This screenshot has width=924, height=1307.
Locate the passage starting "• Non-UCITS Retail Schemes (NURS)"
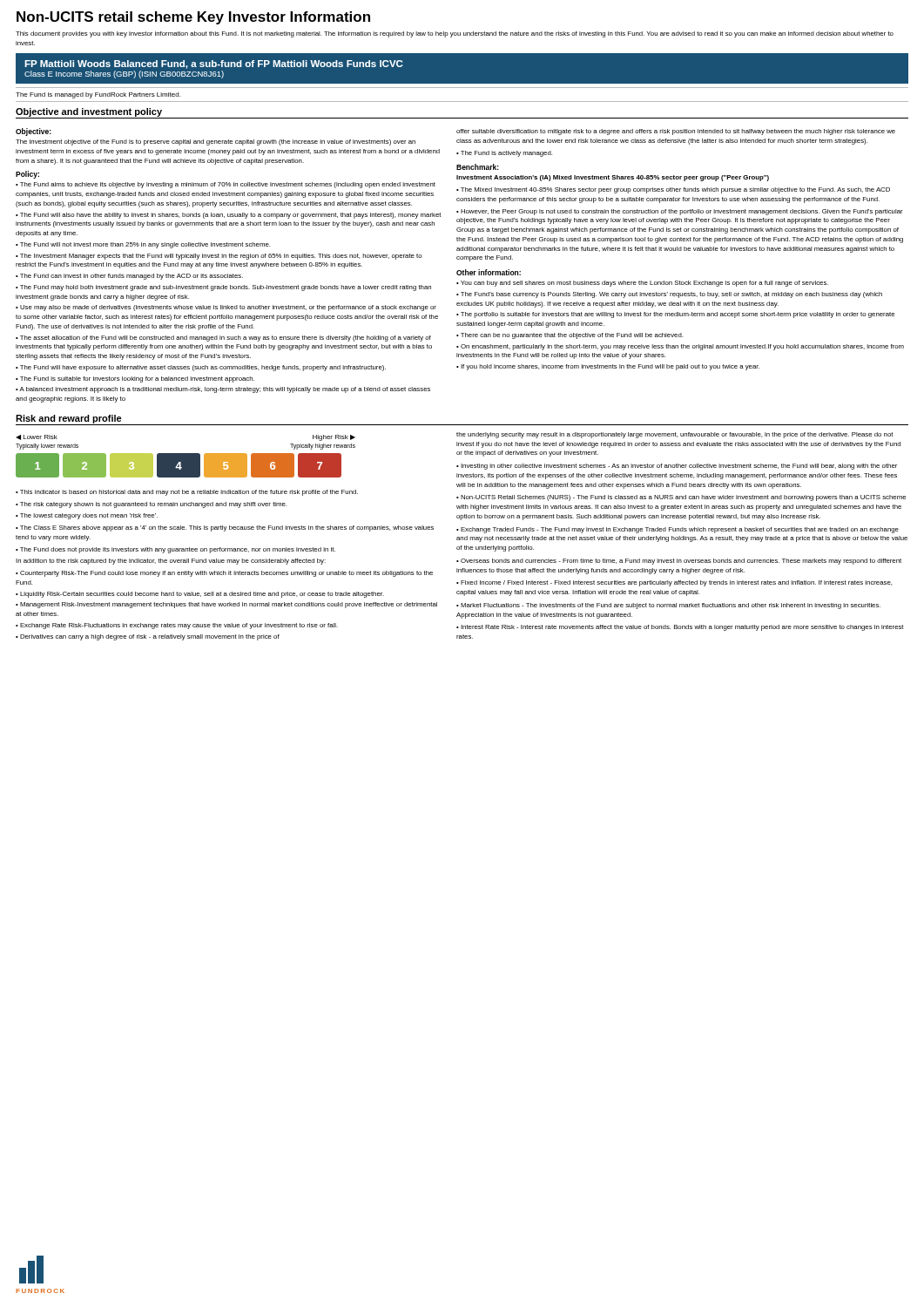click(x=681, y=507)
